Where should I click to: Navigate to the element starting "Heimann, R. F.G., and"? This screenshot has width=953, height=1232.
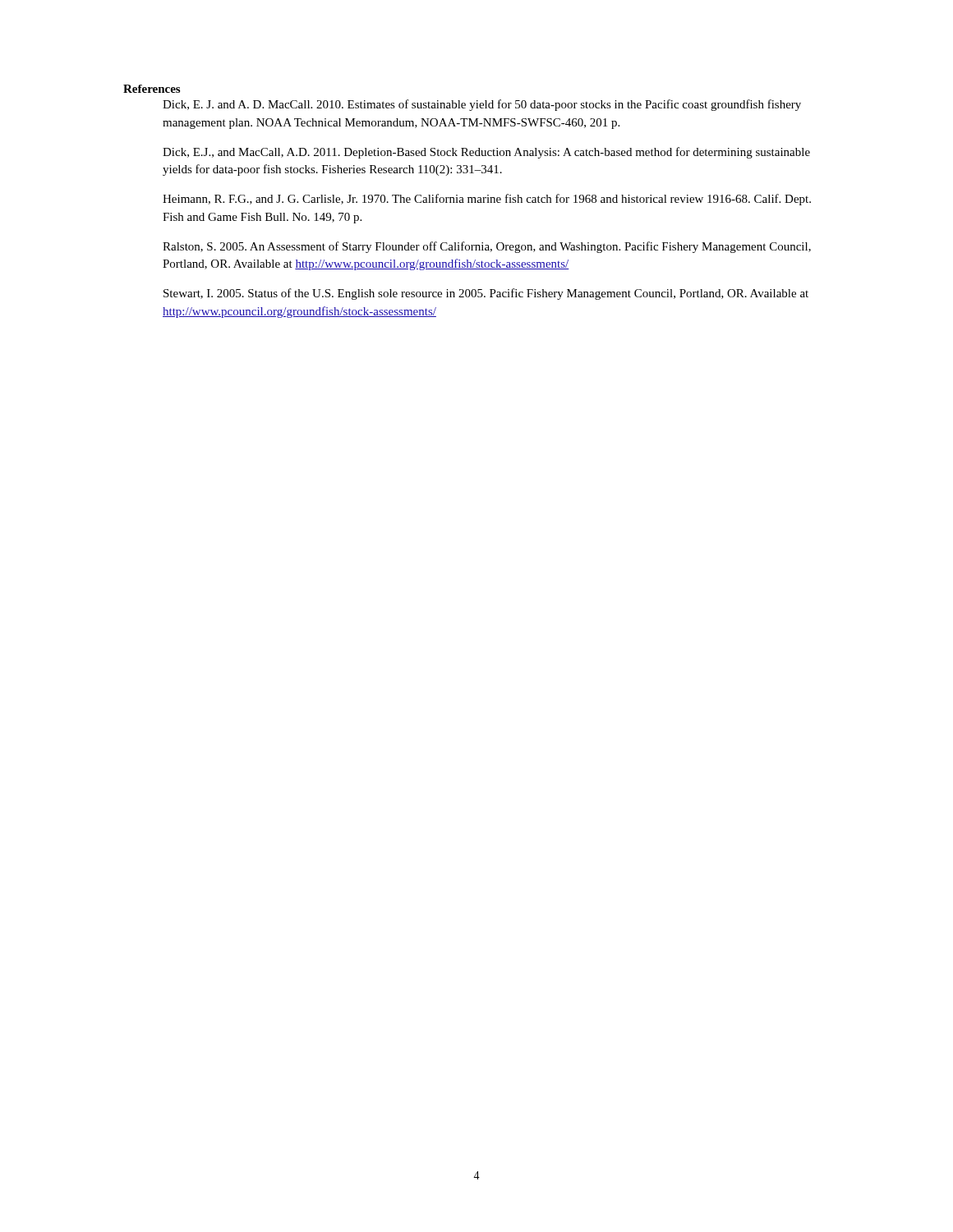pos(476,208)
